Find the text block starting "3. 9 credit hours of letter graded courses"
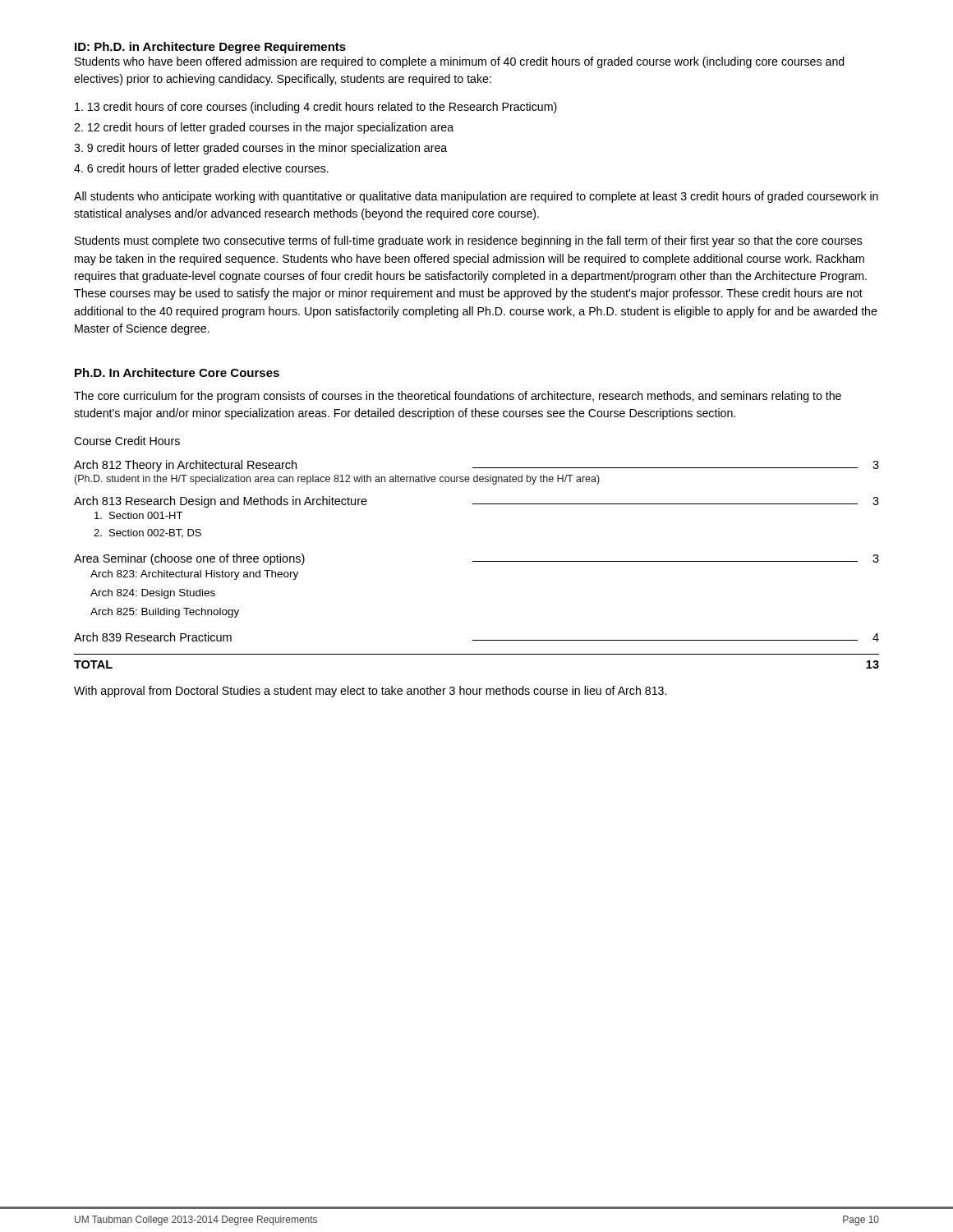Viewport: 953px width, 1232px height. coord(261,148)
